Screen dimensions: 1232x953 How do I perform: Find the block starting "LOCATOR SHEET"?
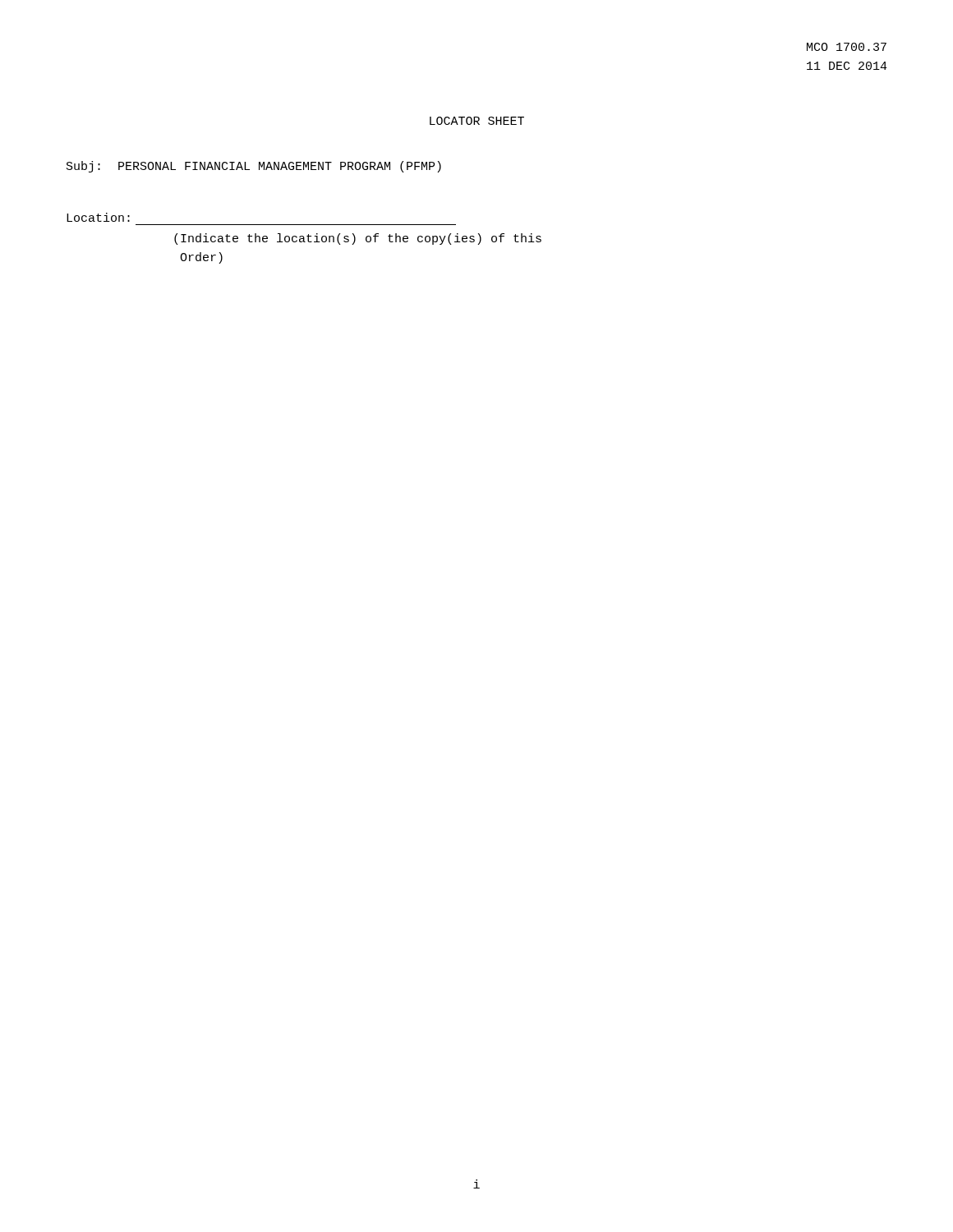pos(476,122)
